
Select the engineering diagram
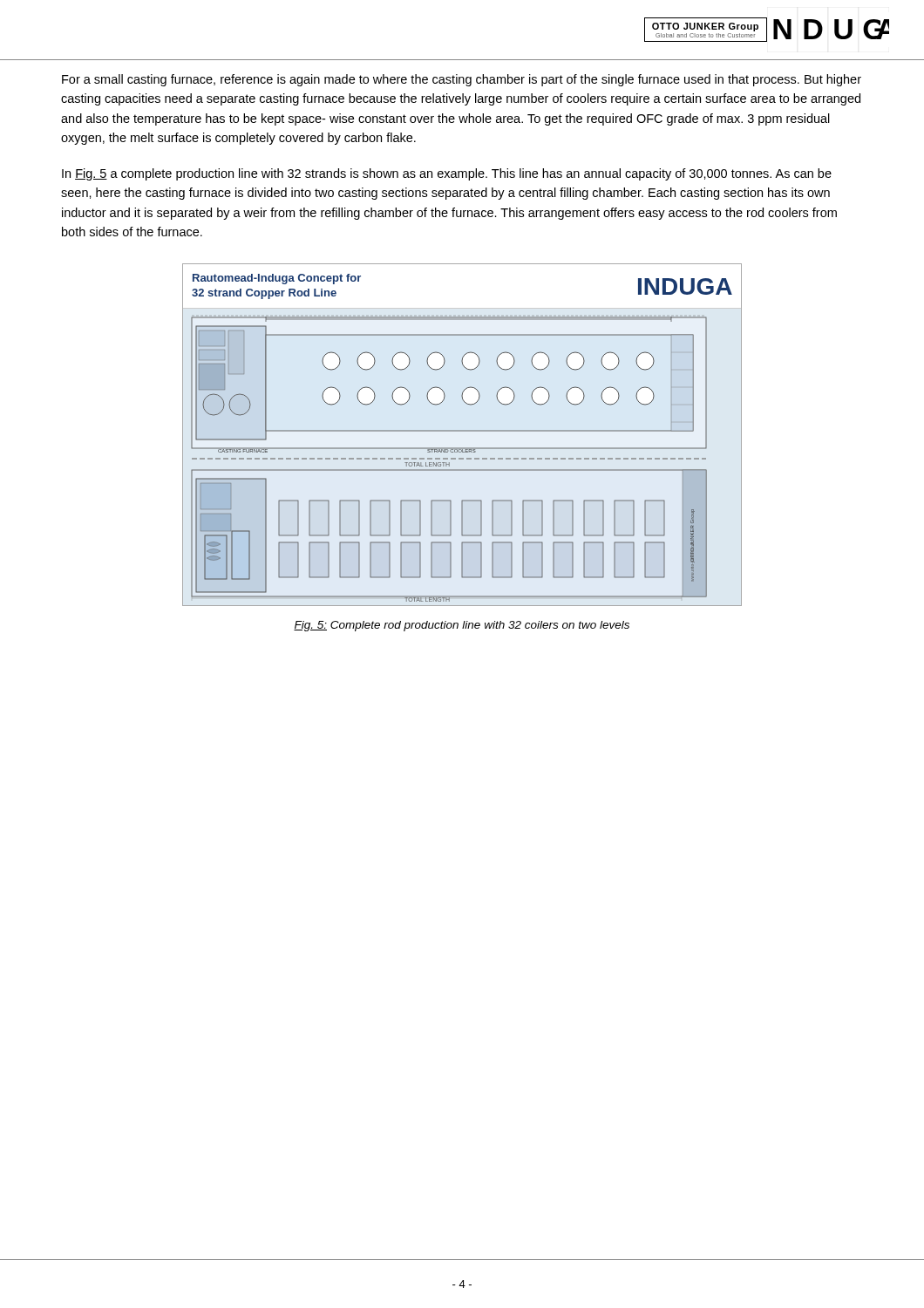pyautogui.click(x=462, y=447)
